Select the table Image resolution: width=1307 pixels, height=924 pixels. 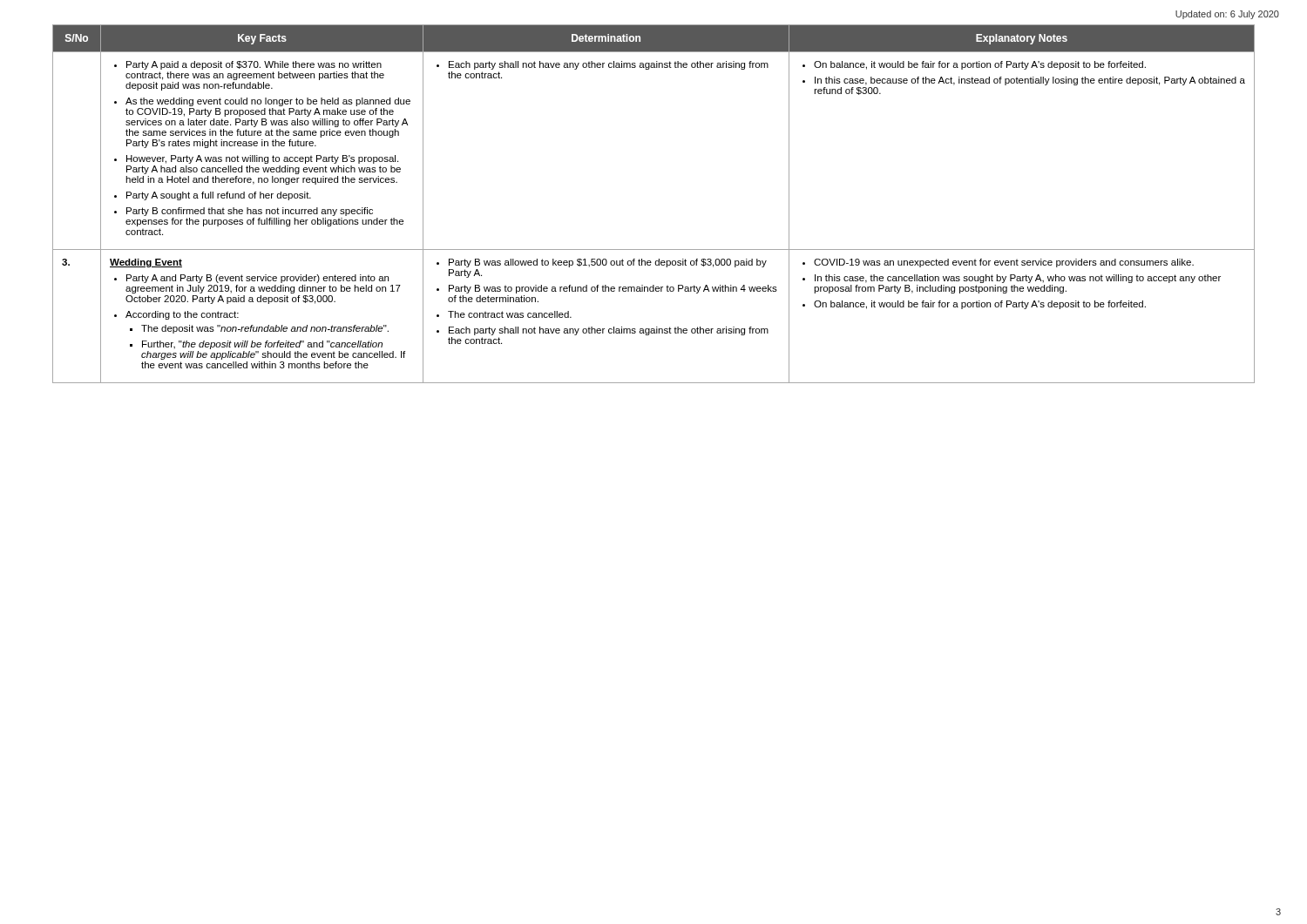pyautogui.click(x=654, y=204)
